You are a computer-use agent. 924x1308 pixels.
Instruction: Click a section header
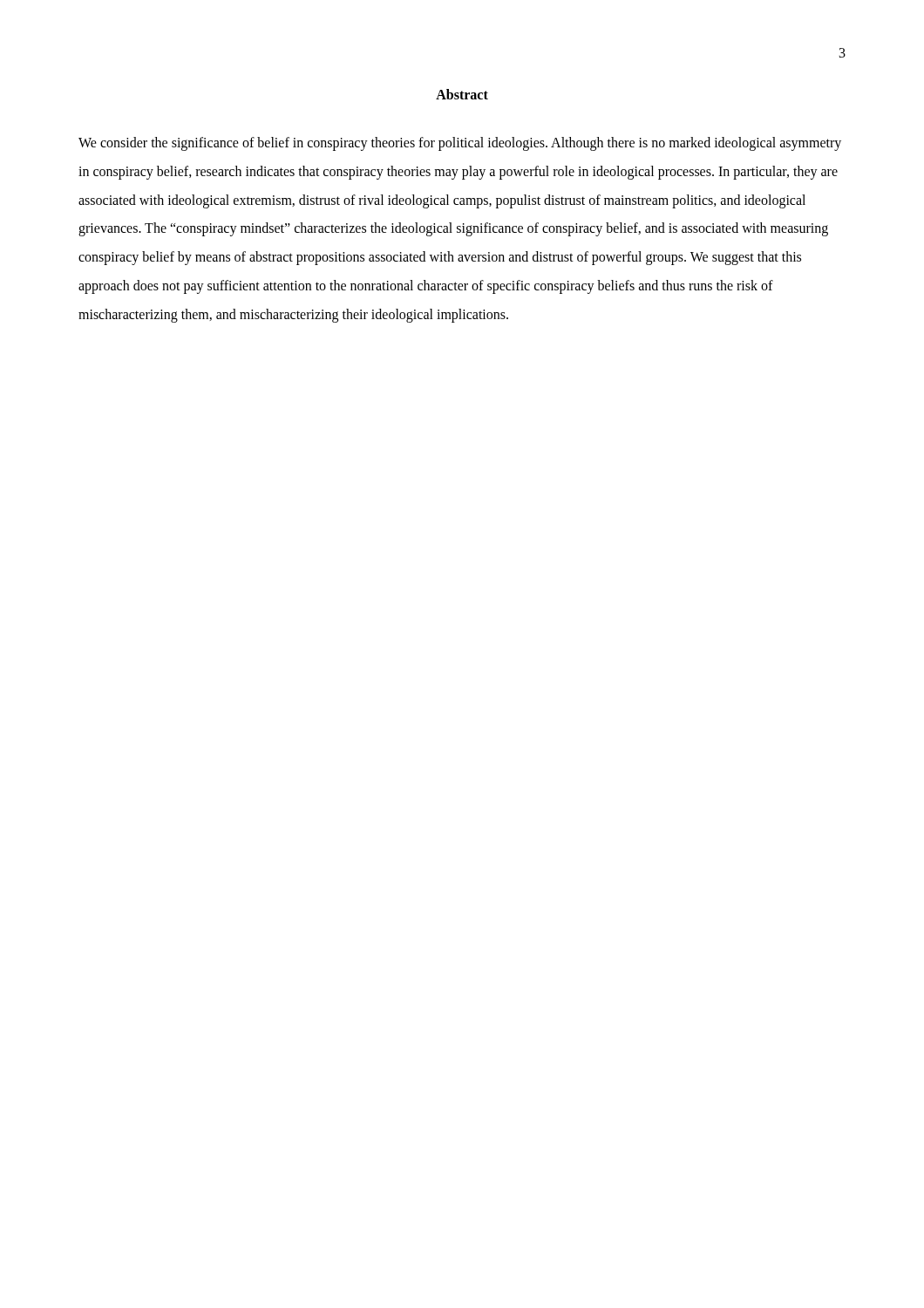(x=462, y=95)
